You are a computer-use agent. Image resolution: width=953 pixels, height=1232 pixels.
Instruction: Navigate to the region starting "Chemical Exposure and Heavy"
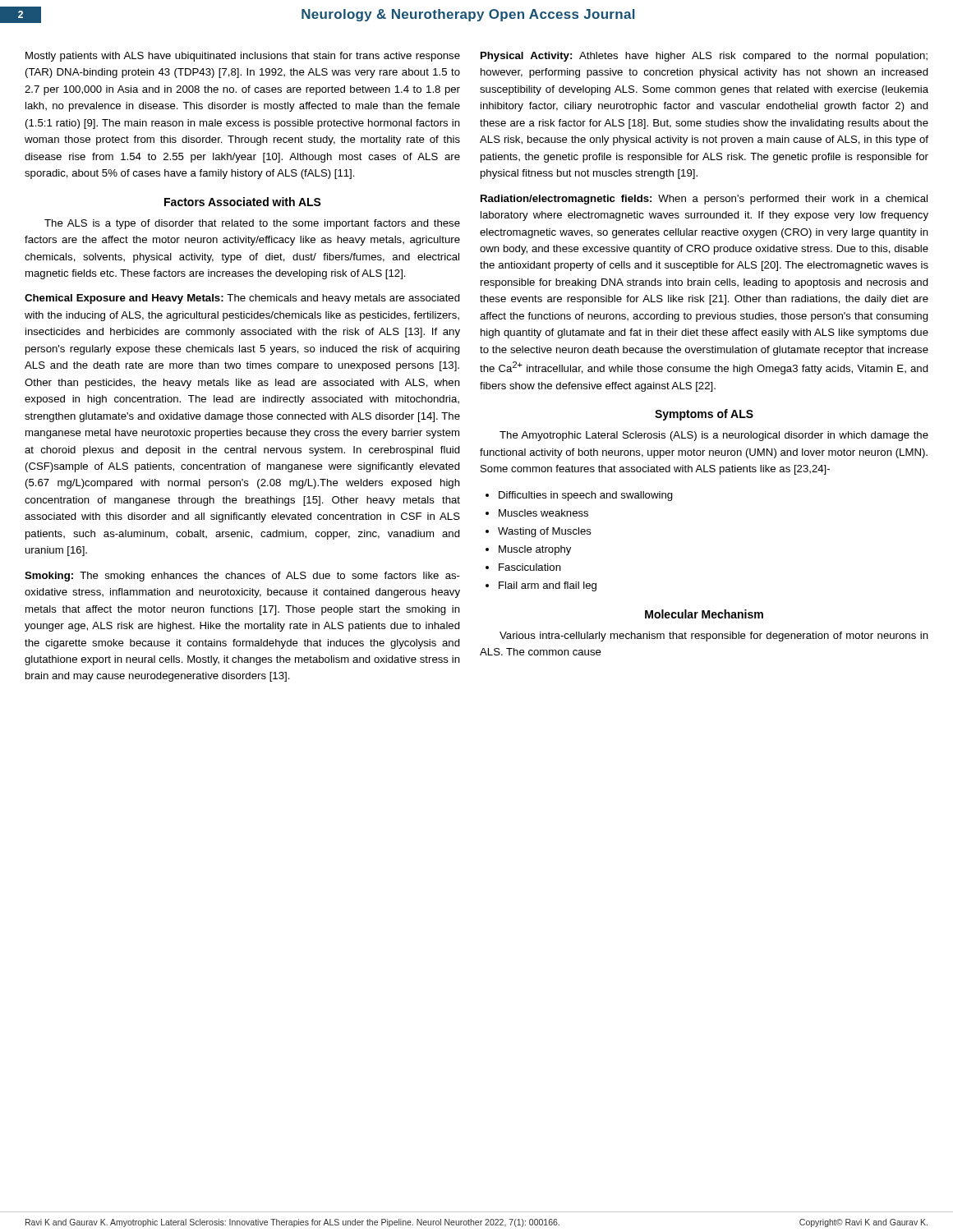[x=242, y=425]
